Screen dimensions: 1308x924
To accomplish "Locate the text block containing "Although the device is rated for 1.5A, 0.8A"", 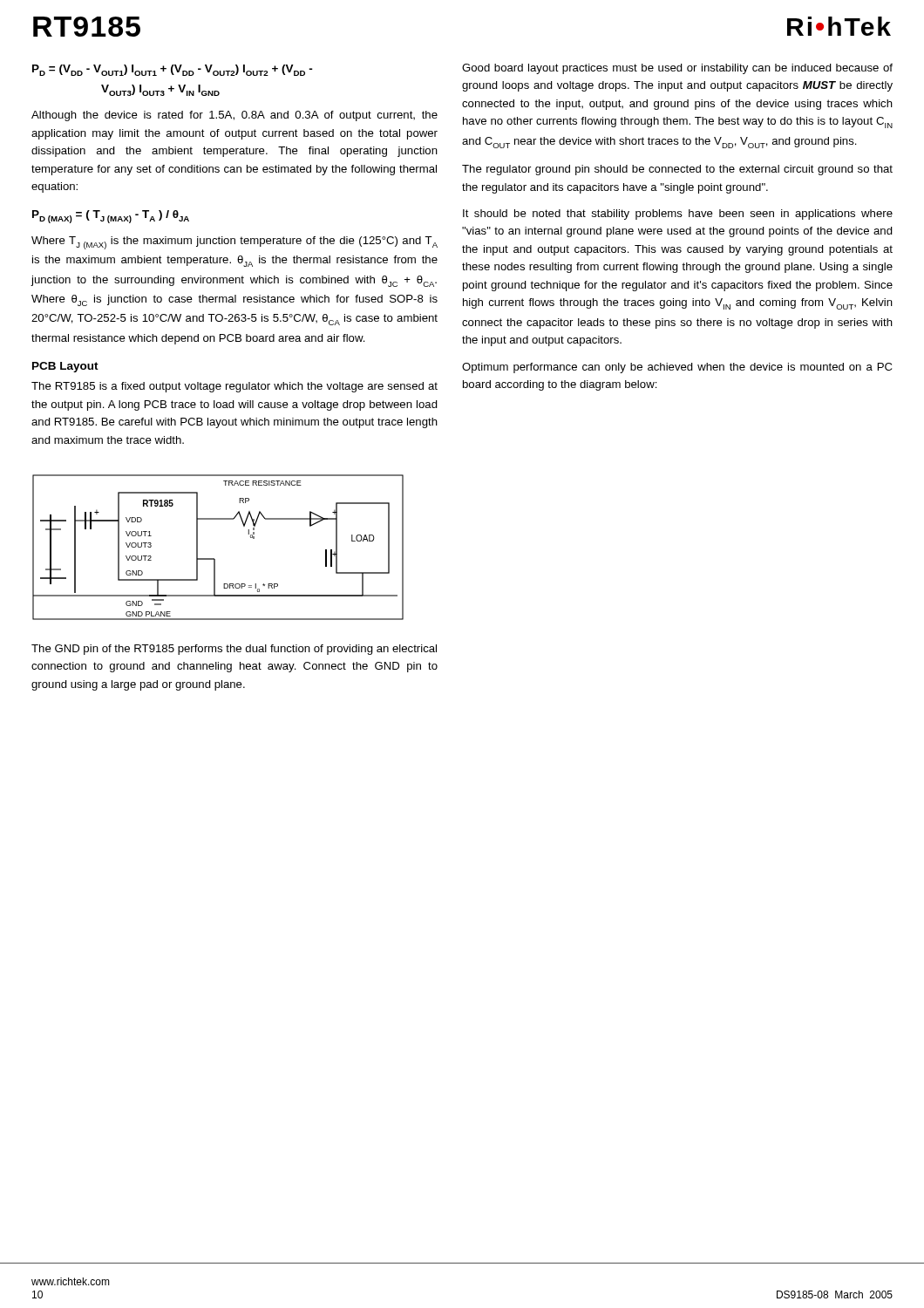I will pyautogui.click(x=235, y=151).
